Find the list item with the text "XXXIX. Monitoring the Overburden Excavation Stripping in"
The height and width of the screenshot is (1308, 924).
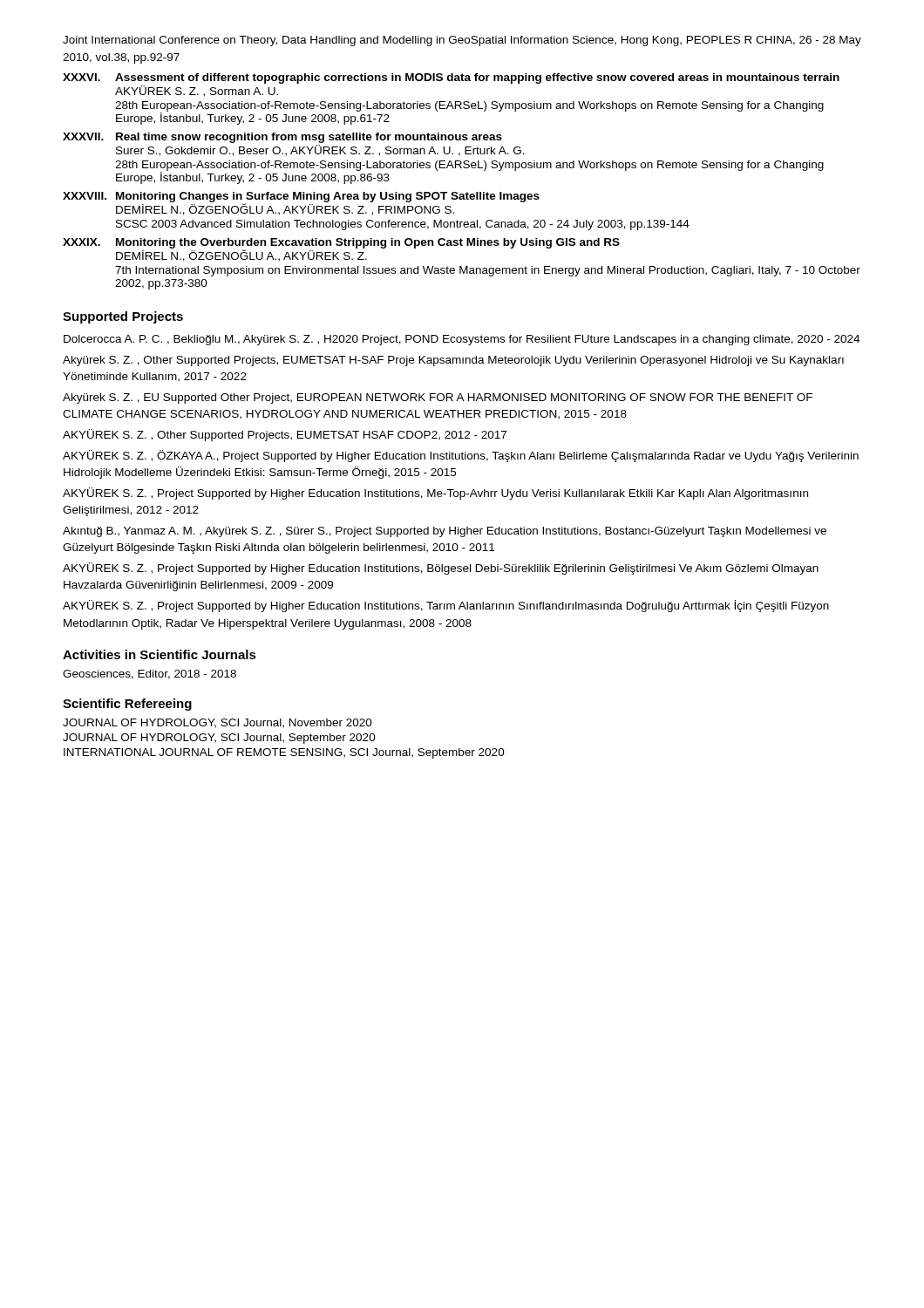point(462,263)
